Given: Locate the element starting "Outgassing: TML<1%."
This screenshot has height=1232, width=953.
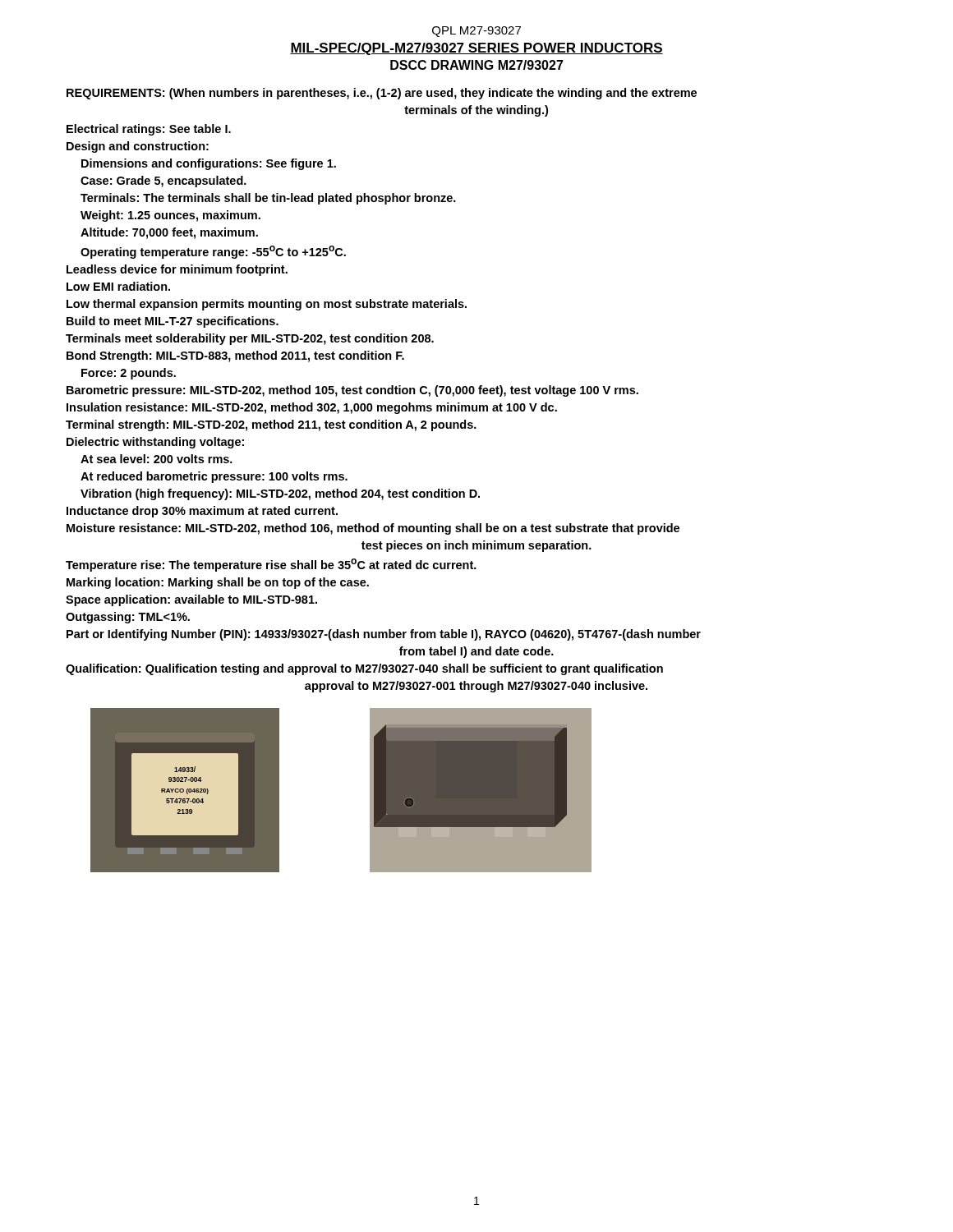Looking at the screenshot, I should tap(128, 617).
